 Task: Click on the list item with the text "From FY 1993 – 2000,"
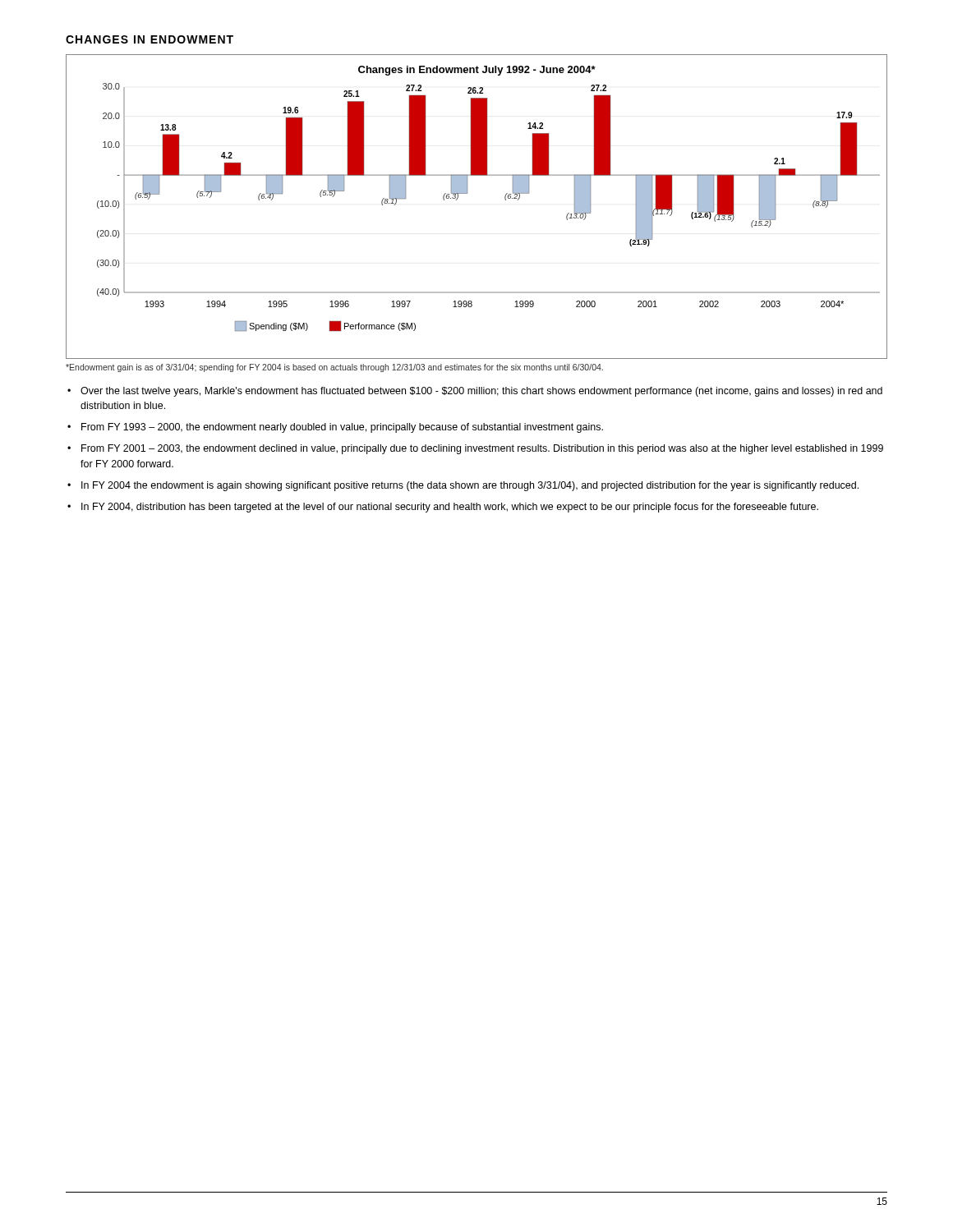(342, 427)
